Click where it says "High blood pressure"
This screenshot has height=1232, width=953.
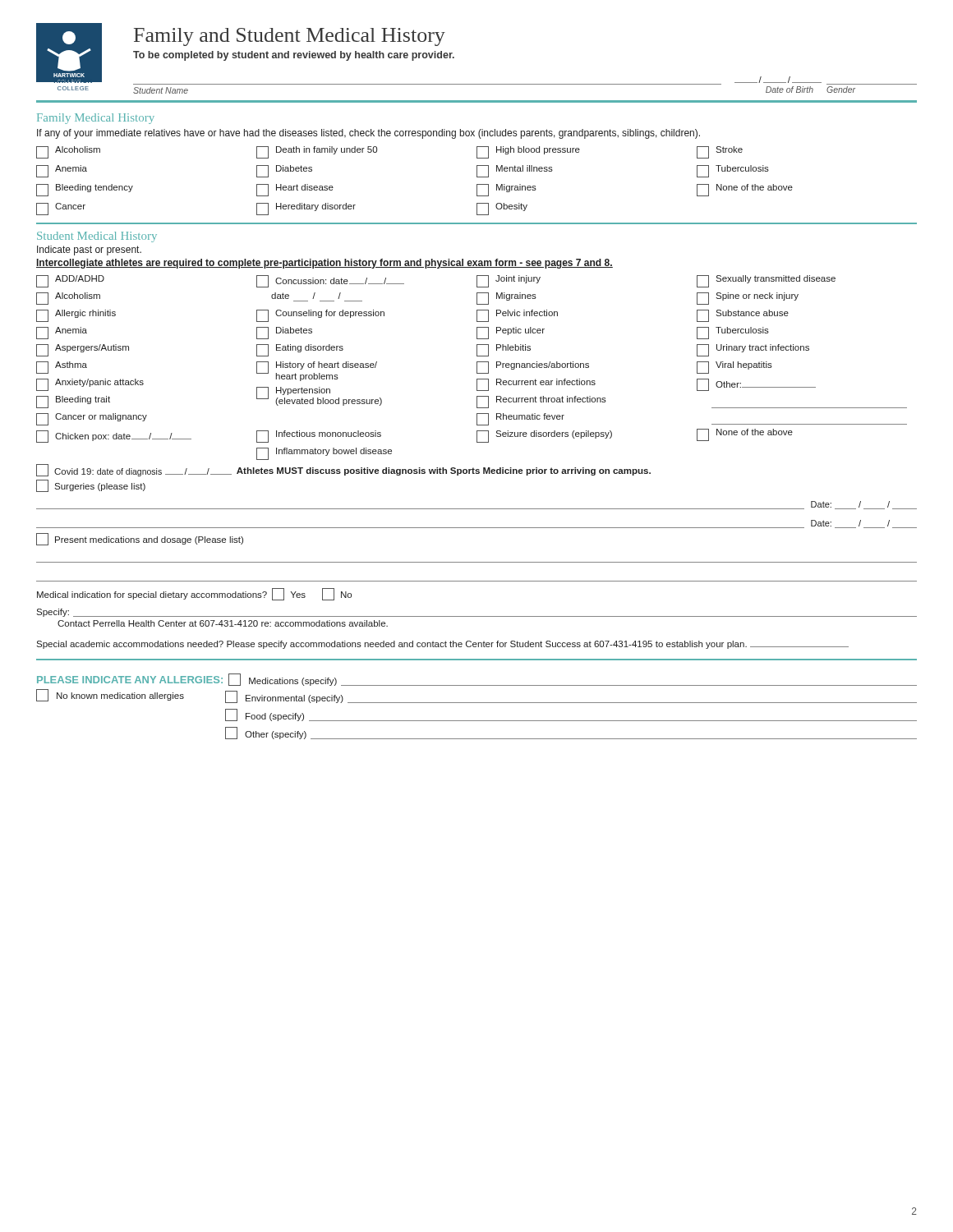(x=528, y=152)
